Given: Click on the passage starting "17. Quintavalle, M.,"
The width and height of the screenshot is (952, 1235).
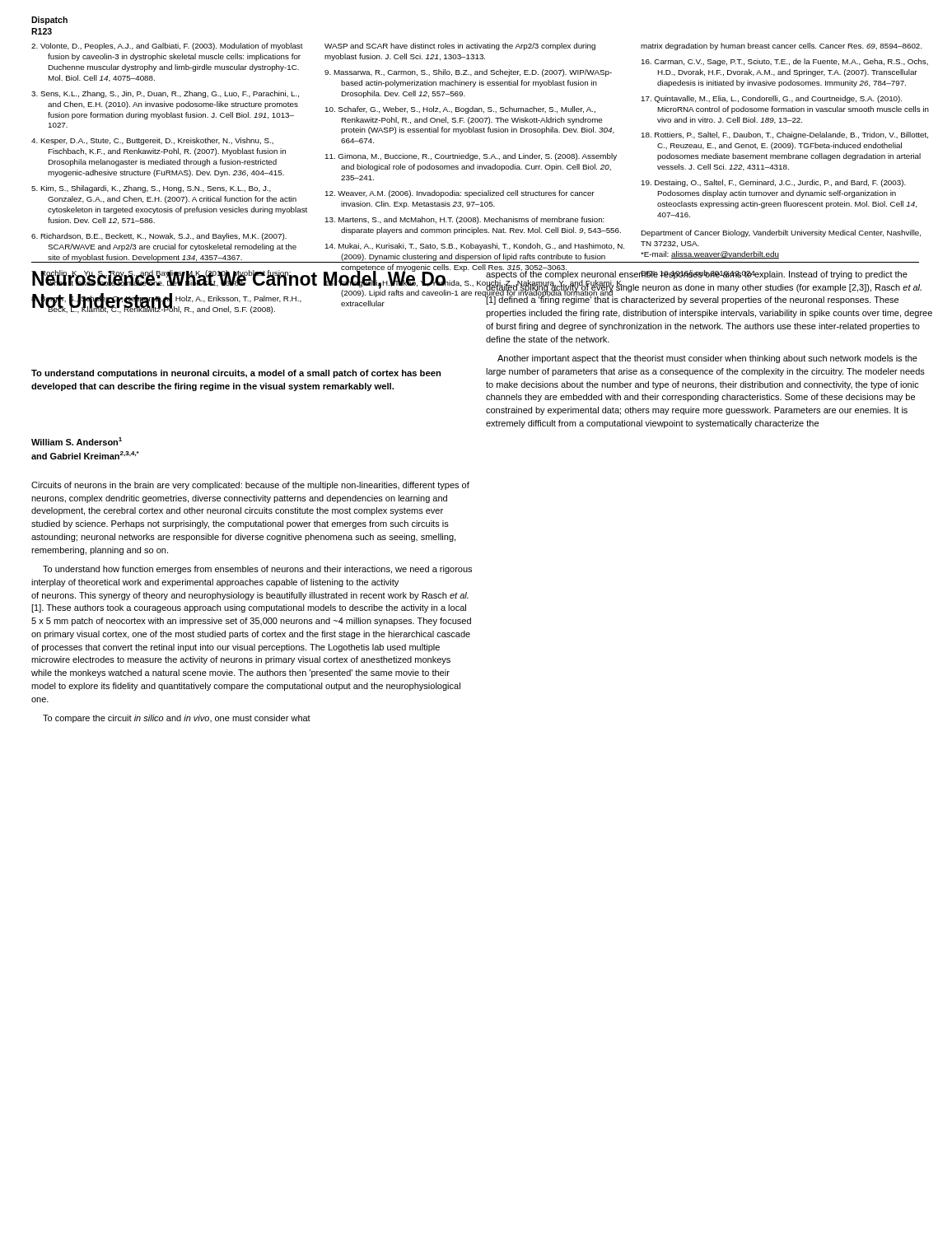Looking at the screenshot, I should [x=785, y=109].
